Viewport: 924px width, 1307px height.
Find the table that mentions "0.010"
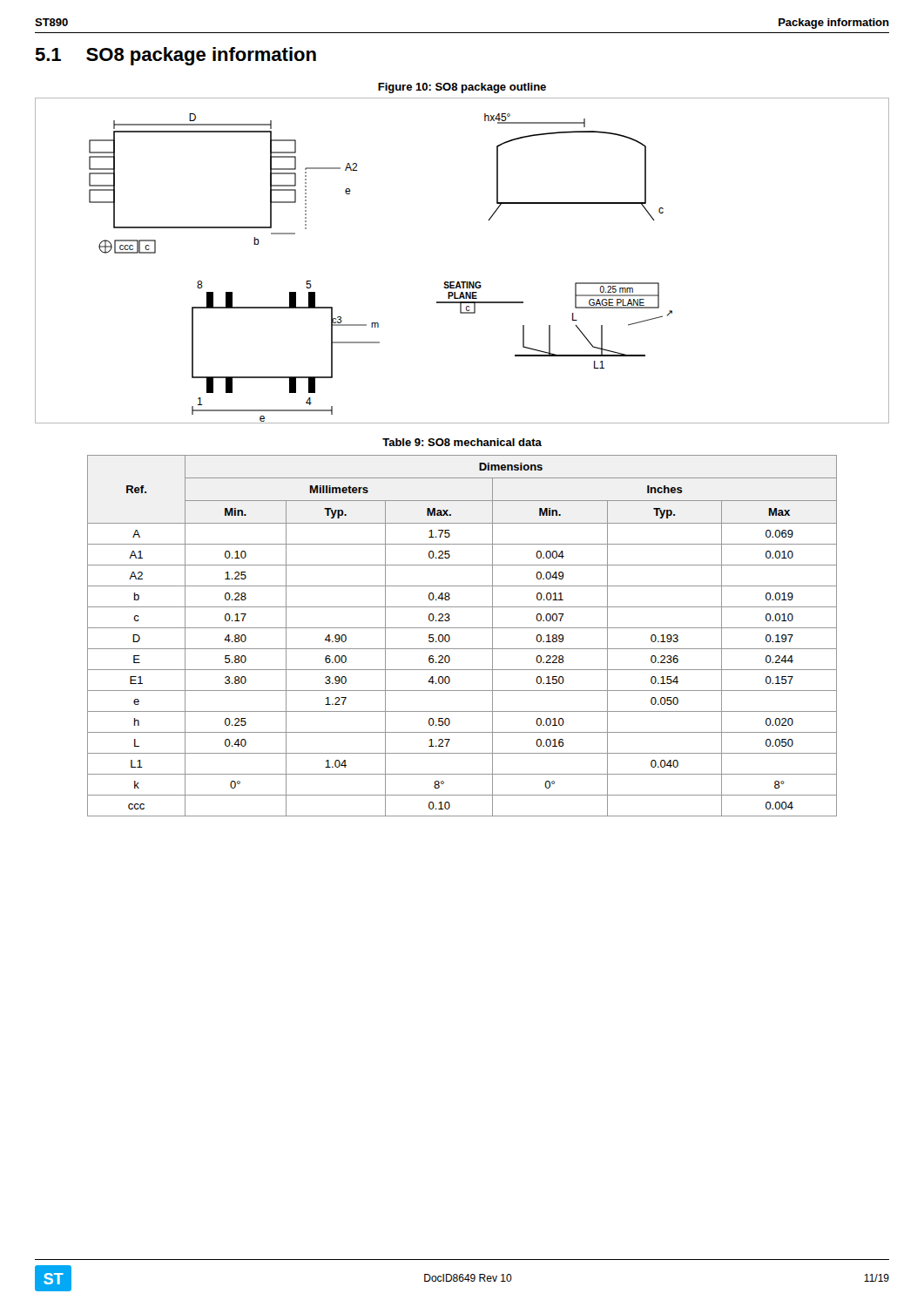click(x=462, y=636)
